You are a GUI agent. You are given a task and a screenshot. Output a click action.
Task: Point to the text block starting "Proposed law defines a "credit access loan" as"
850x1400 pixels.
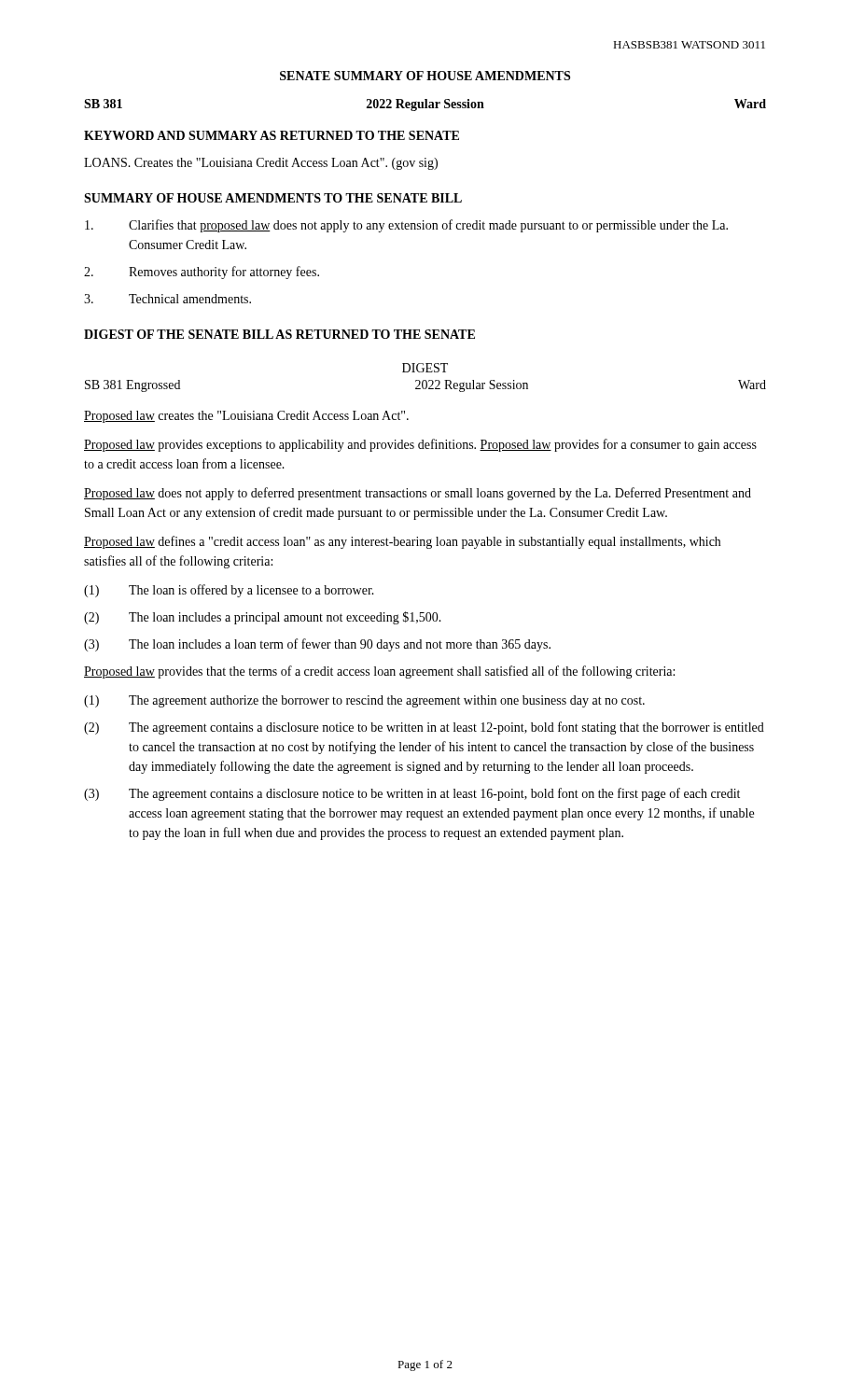click(x=403, y=552)
